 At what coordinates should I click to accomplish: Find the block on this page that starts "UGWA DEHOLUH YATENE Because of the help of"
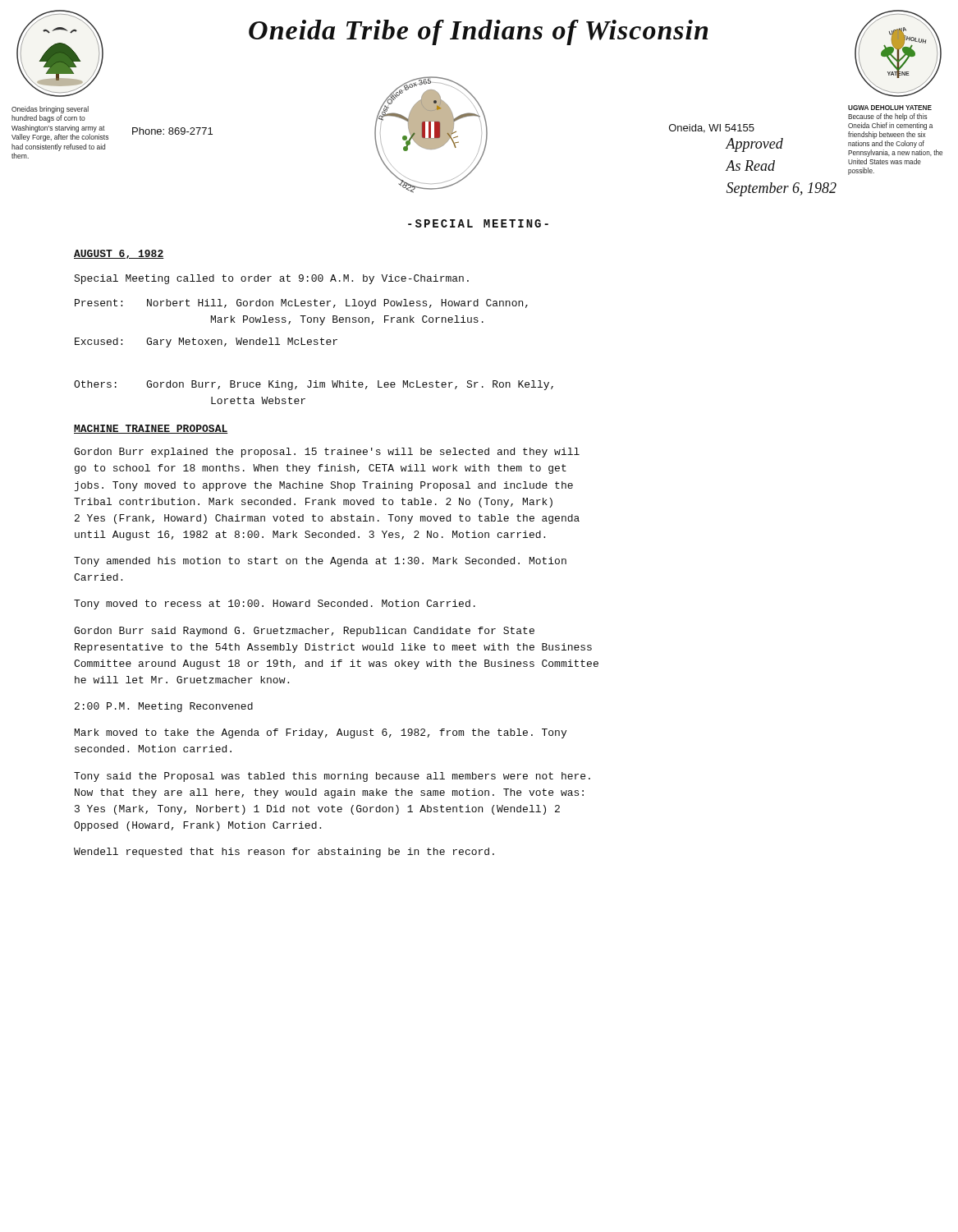895,140
